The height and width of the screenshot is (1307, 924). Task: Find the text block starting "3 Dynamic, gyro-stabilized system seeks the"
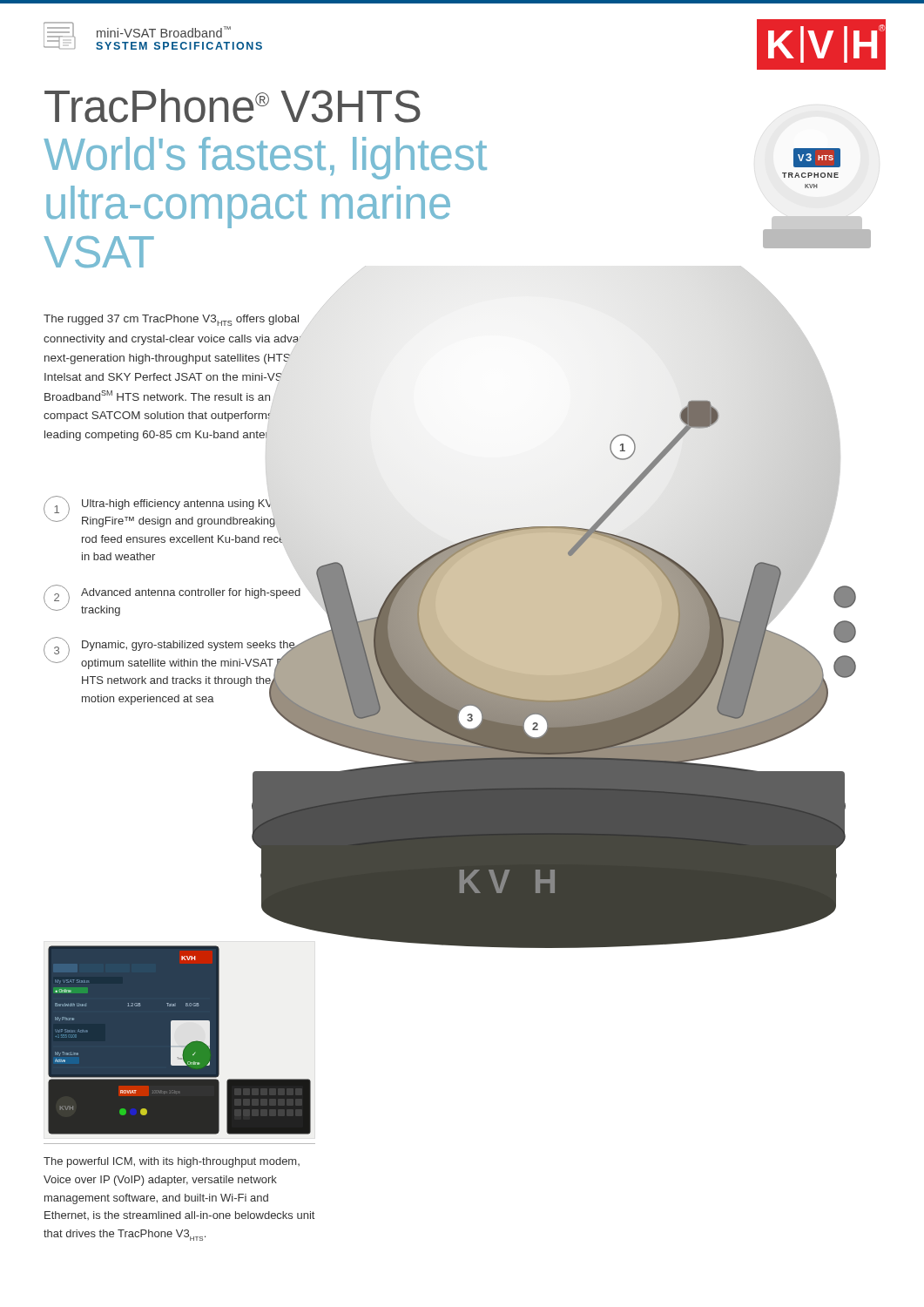192,672
